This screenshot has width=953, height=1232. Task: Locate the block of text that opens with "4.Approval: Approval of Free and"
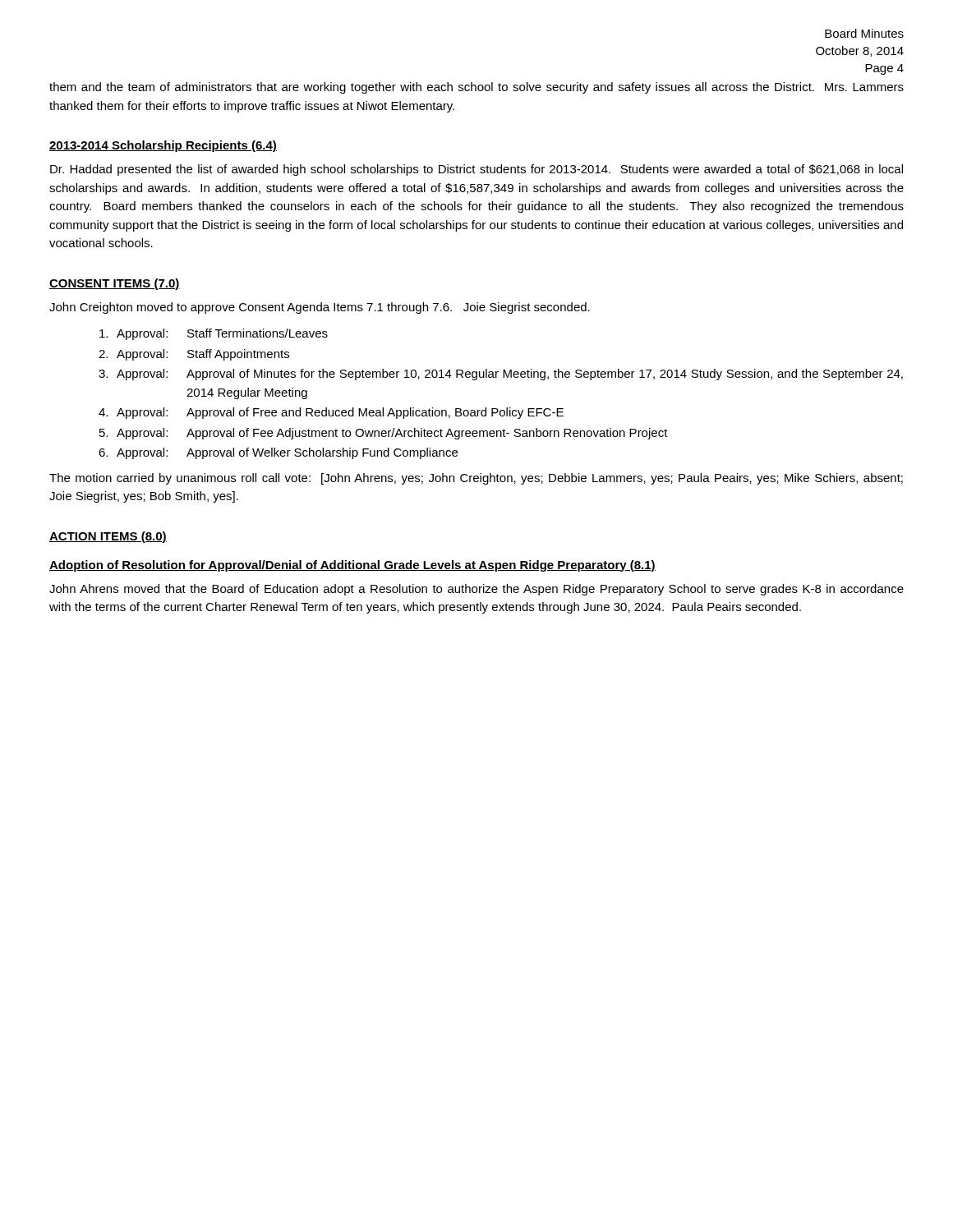coord(501,412)
